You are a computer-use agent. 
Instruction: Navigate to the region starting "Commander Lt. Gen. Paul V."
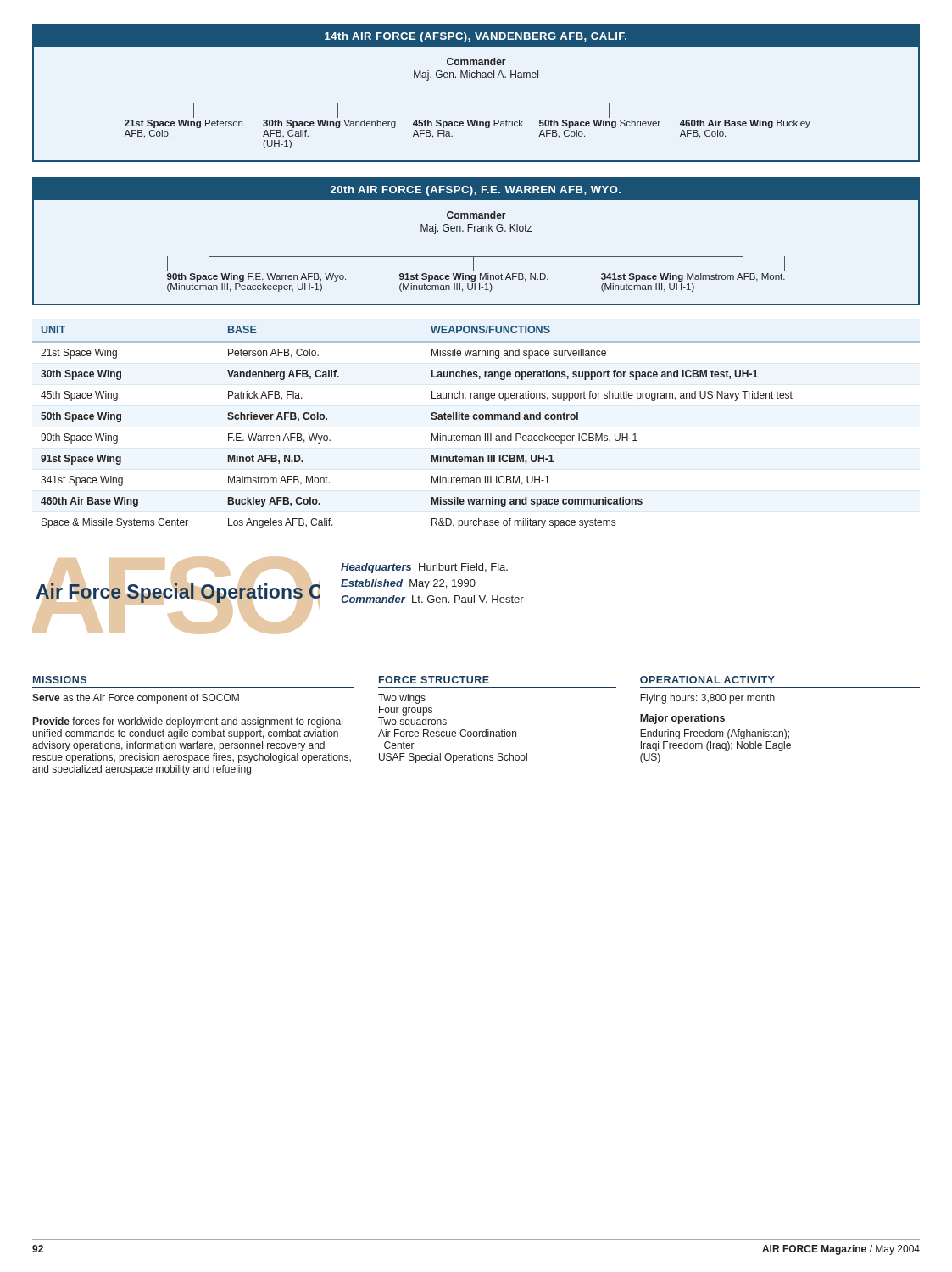point(432,599)
